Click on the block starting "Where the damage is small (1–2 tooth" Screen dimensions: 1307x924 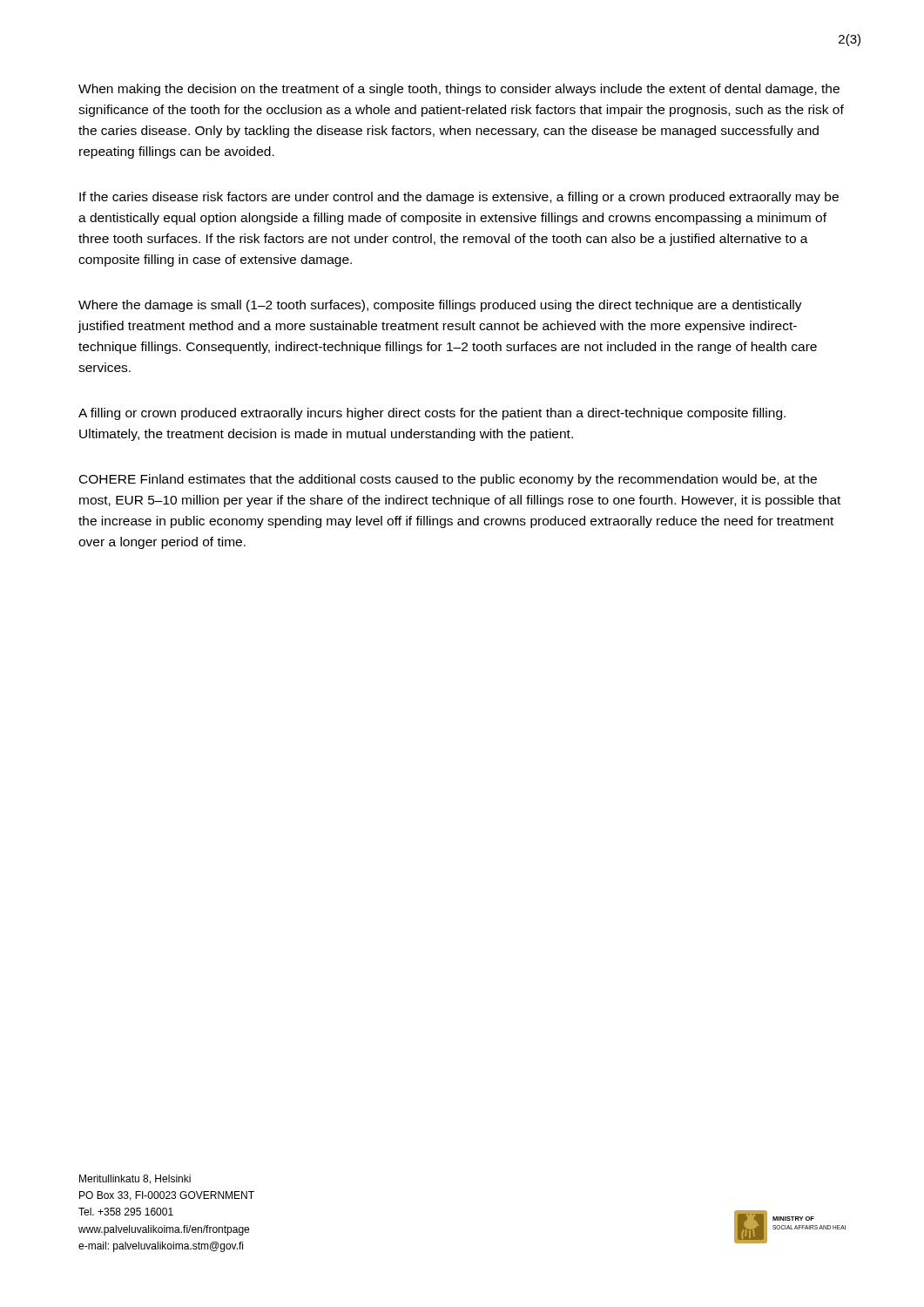(x=448, y=336)
